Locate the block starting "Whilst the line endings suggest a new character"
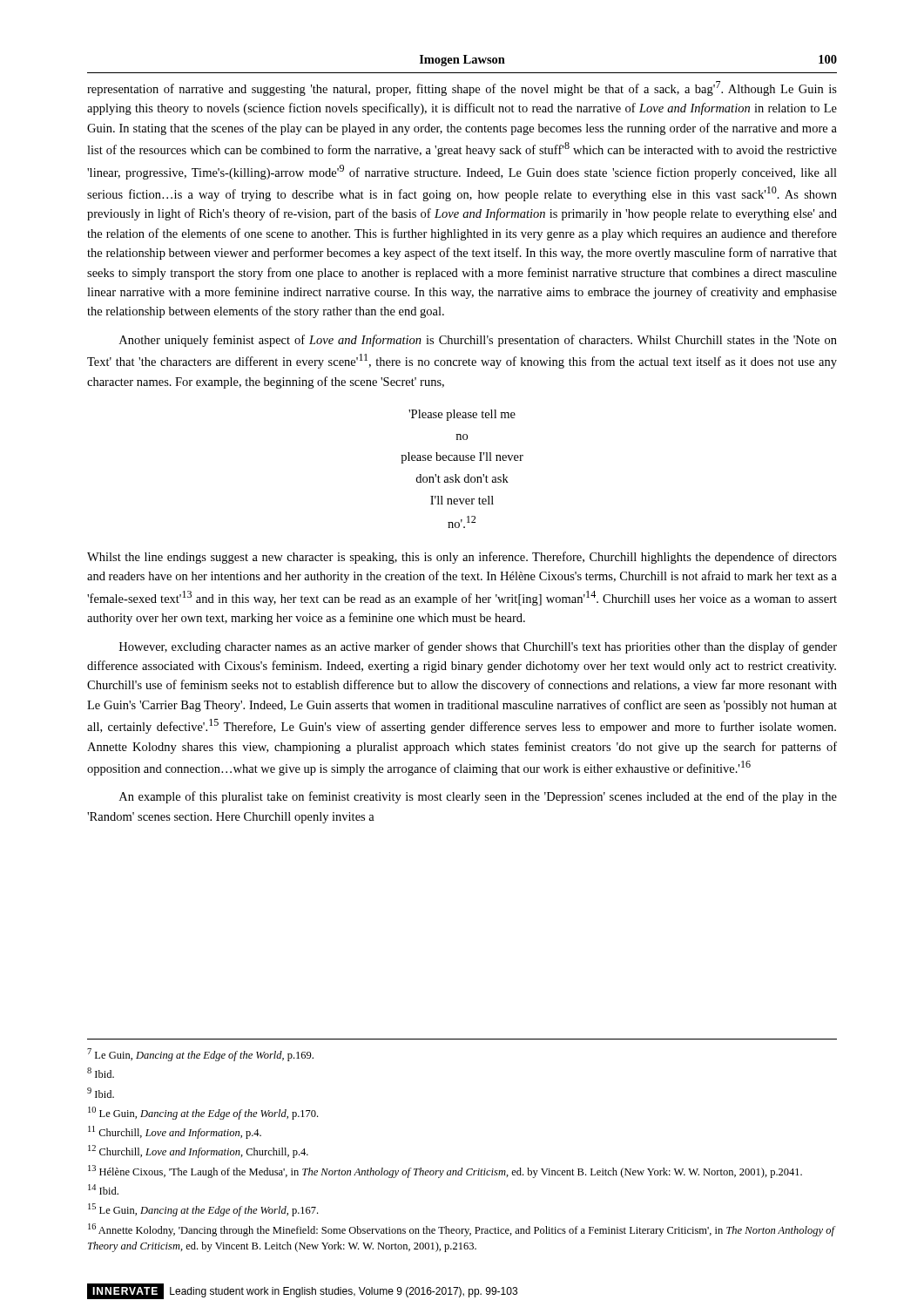Viewport: 924px width, 1307px height. pyautogui.click(x=462, y=587)
